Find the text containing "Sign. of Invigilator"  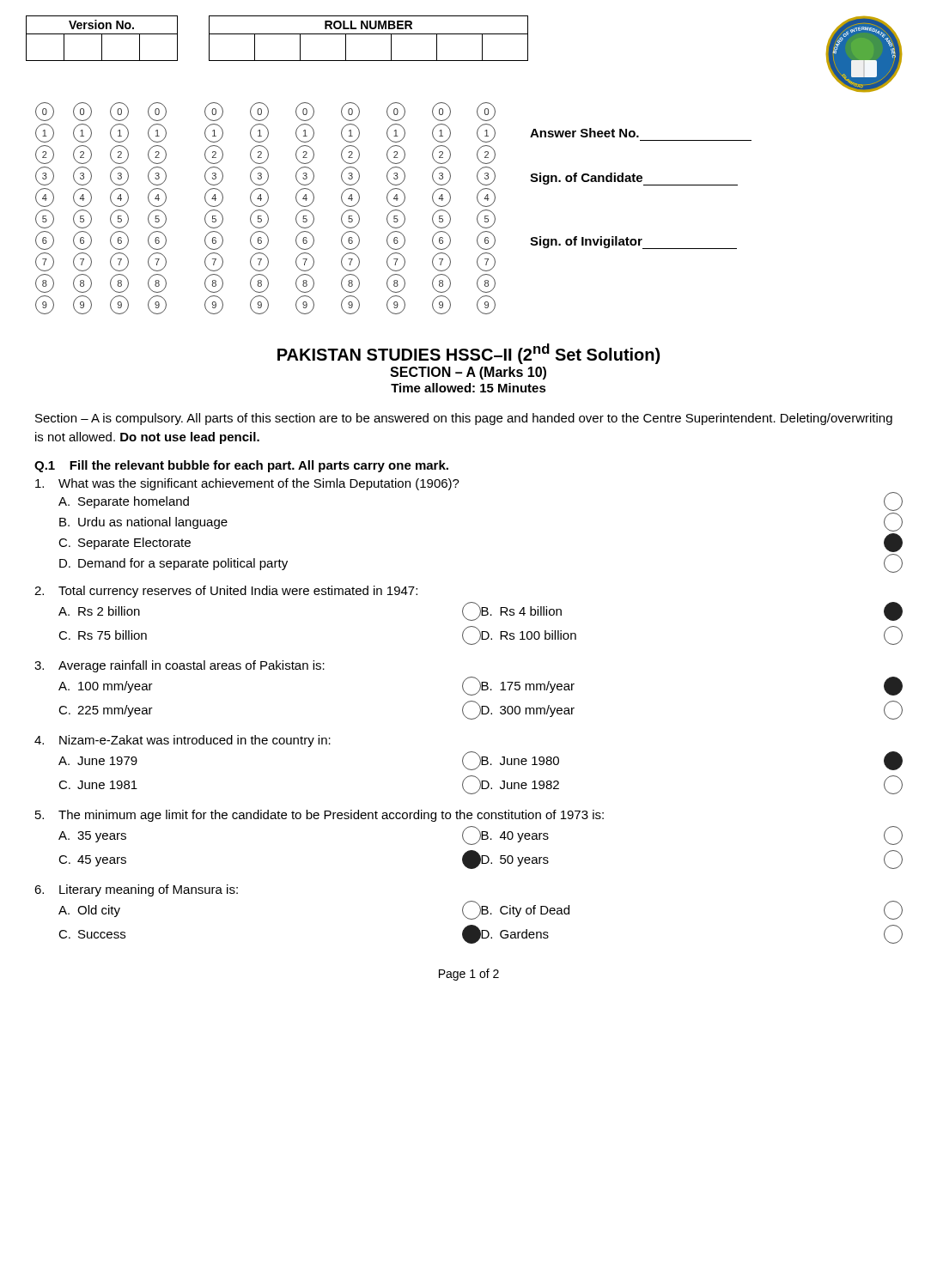[633, 241]
